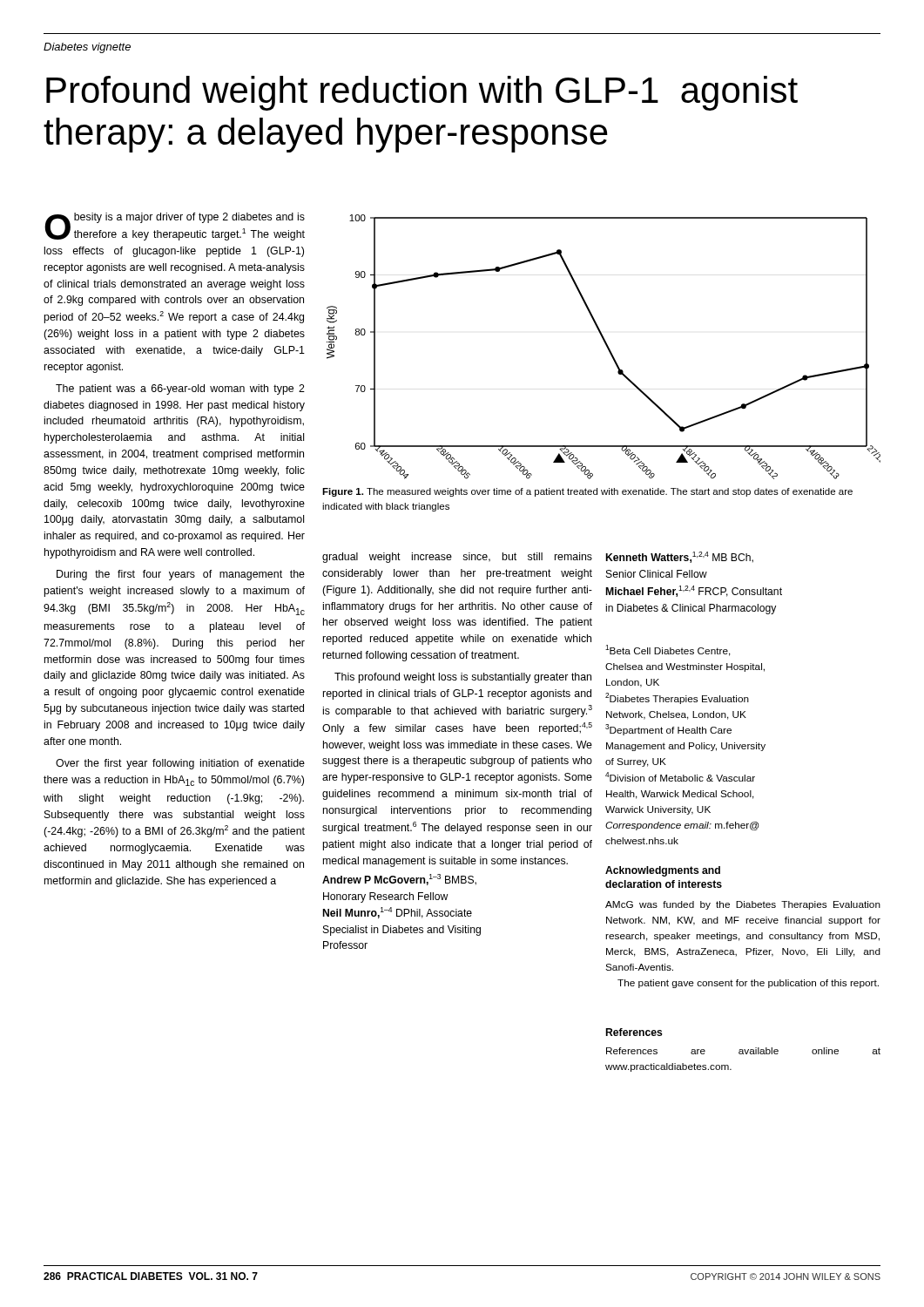The width and height of the screenshot is (924, 1307).
Task: Select the line chart
Action: (x=601, y=344)
